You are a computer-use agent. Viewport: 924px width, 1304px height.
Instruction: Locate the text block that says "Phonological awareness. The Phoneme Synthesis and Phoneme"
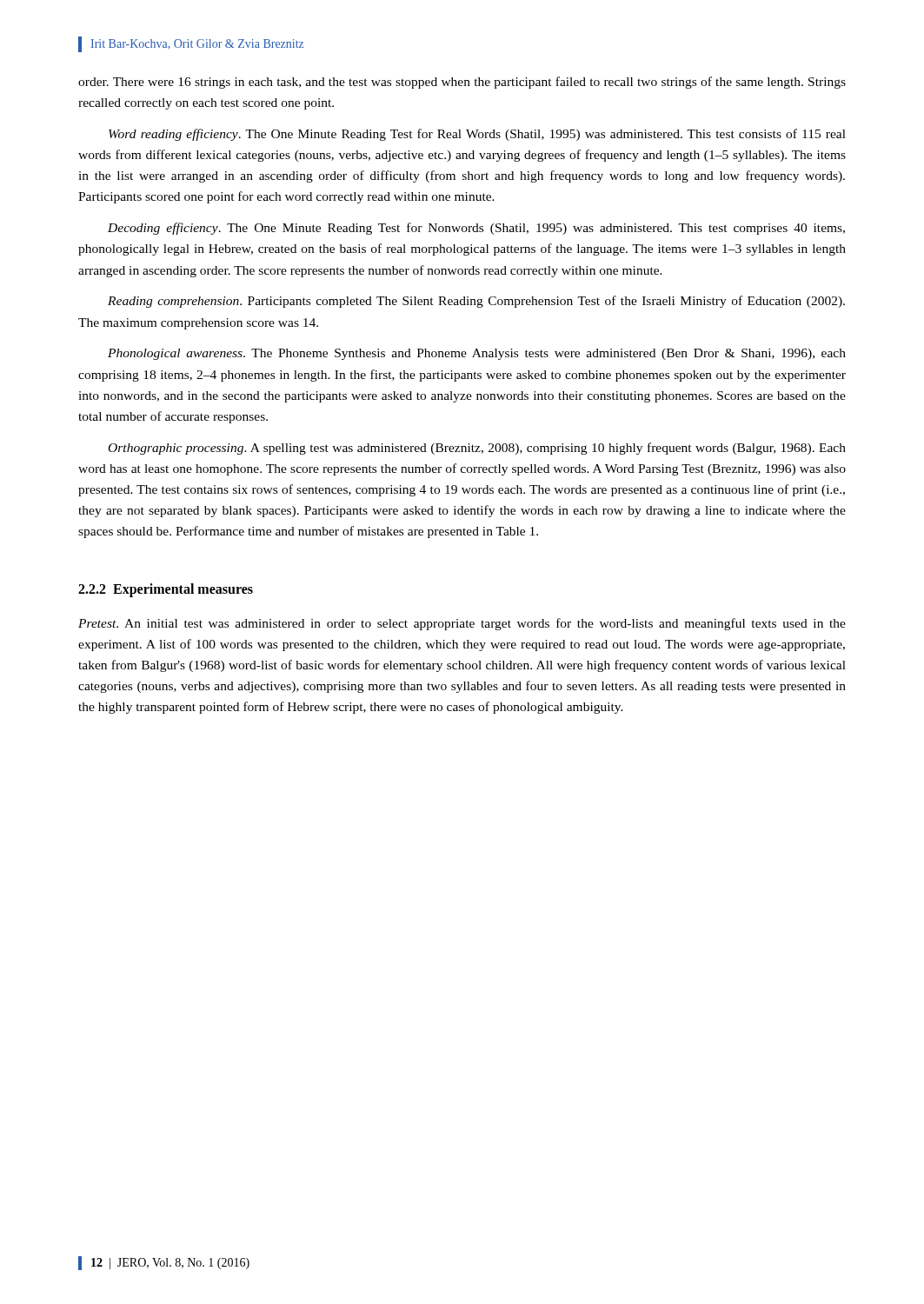462,385
